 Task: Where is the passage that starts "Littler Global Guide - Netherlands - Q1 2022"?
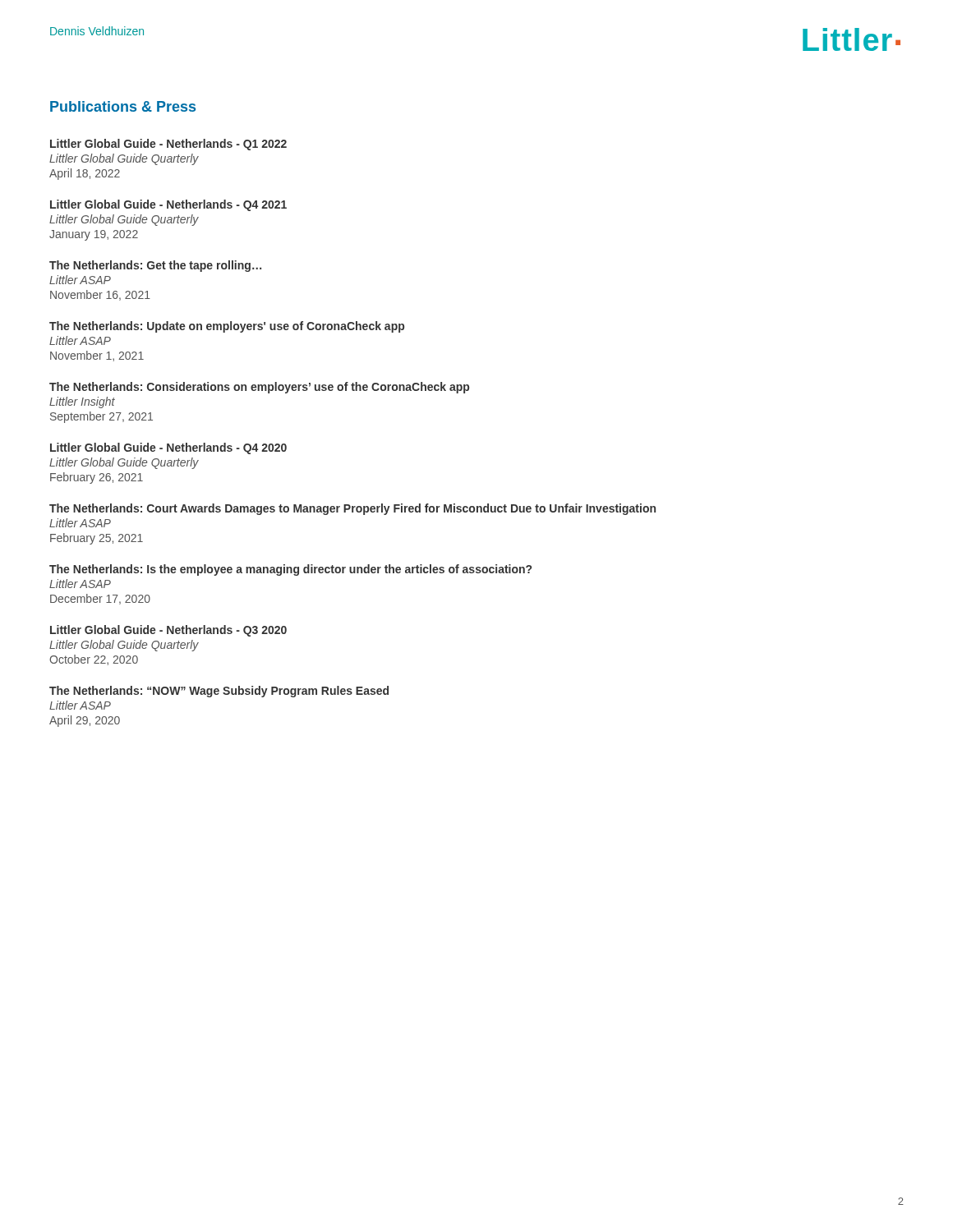(x=168, y=145)
